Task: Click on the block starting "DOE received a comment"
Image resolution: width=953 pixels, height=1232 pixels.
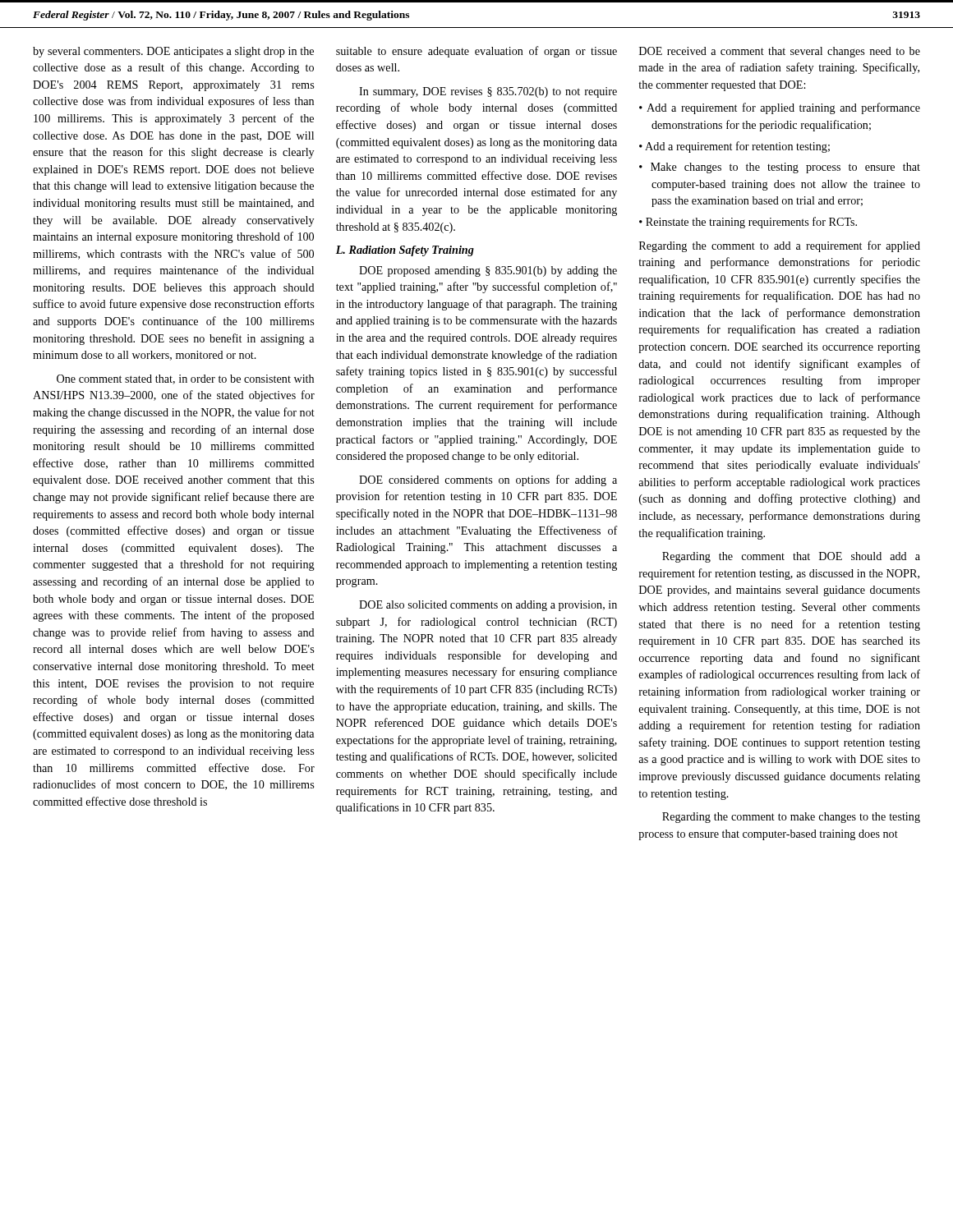Action: (779, 68)
